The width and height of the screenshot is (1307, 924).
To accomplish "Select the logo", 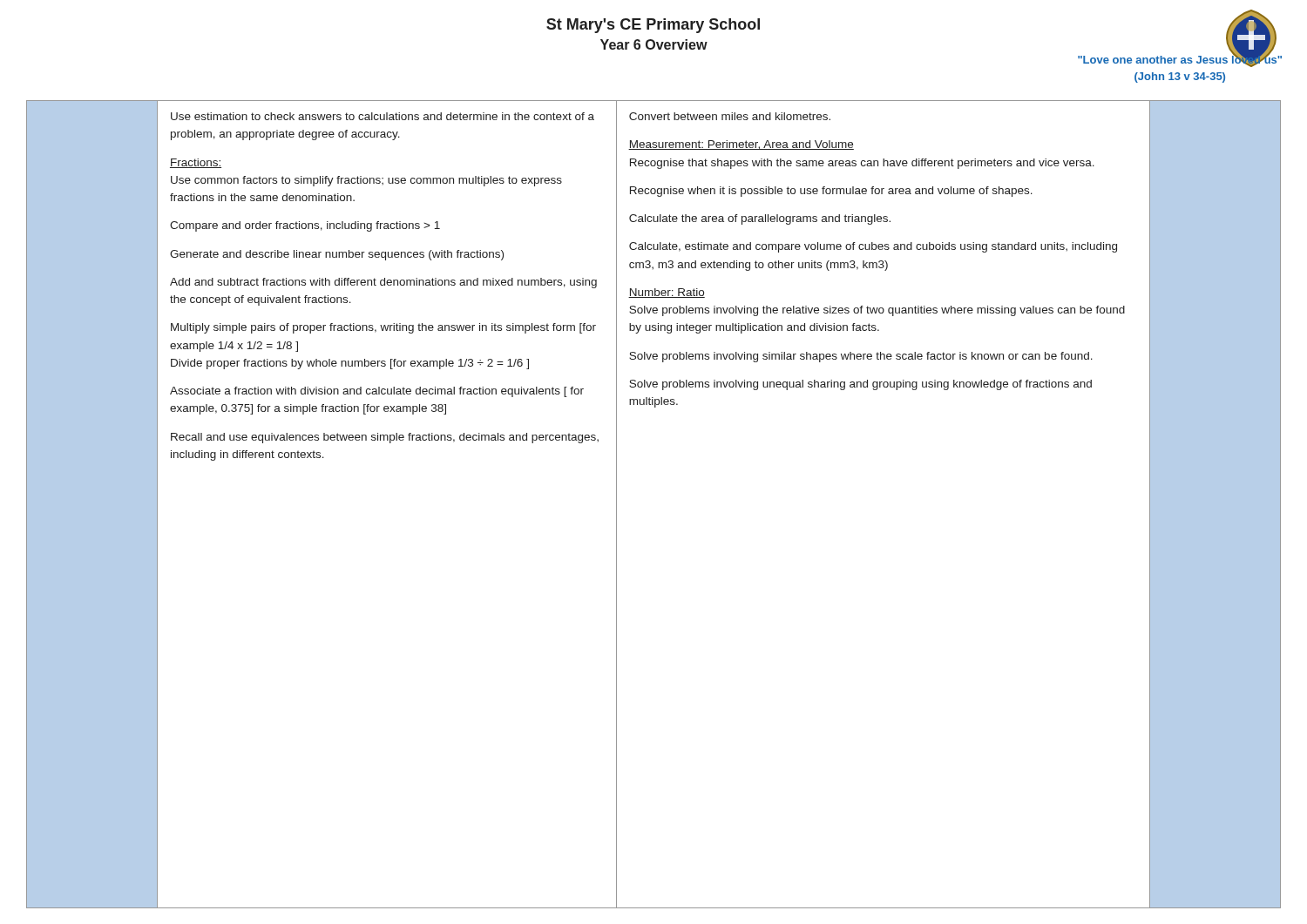I will (1251, 40).
